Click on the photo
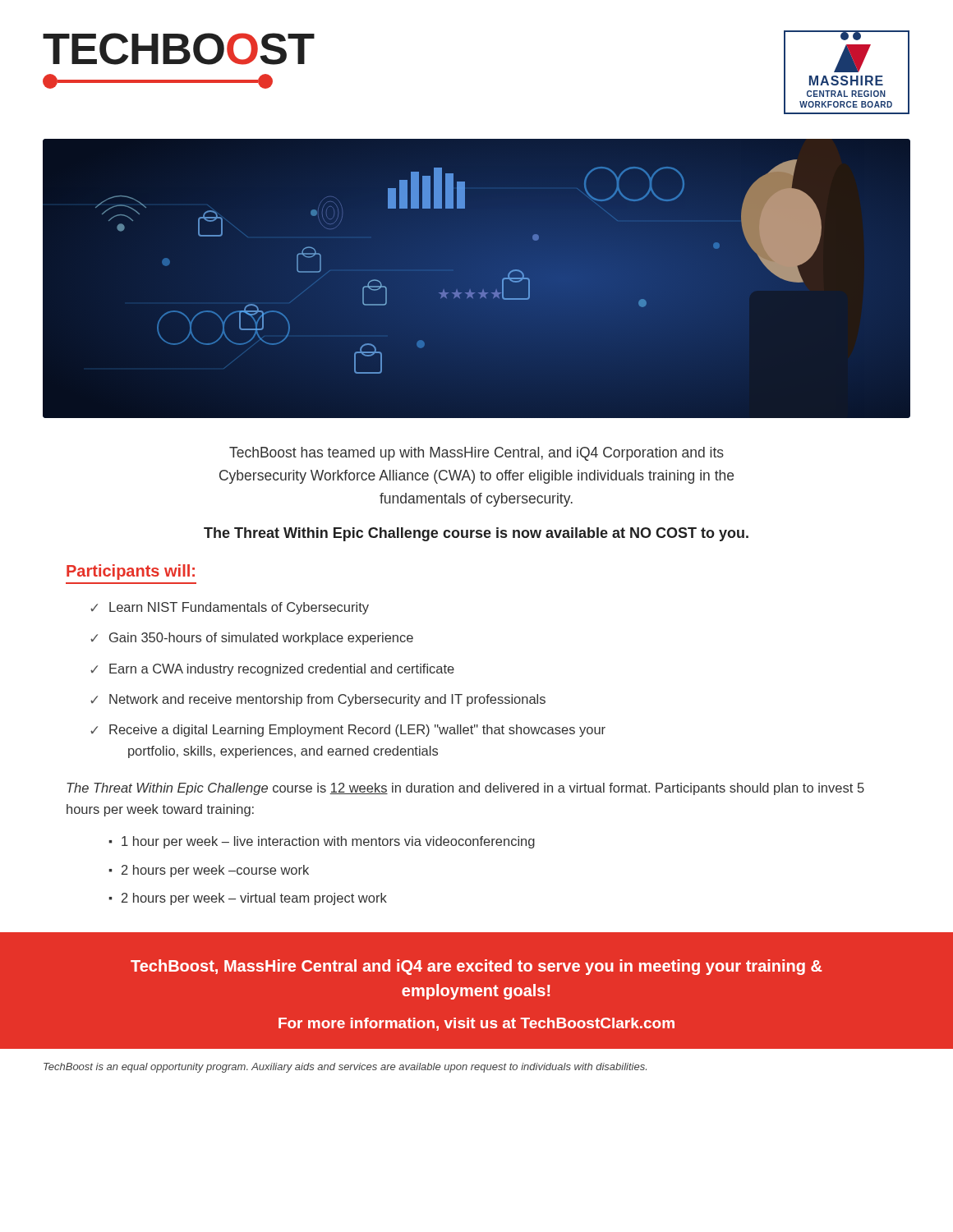Screen dimensions: 1232x953 click(476, 278)
